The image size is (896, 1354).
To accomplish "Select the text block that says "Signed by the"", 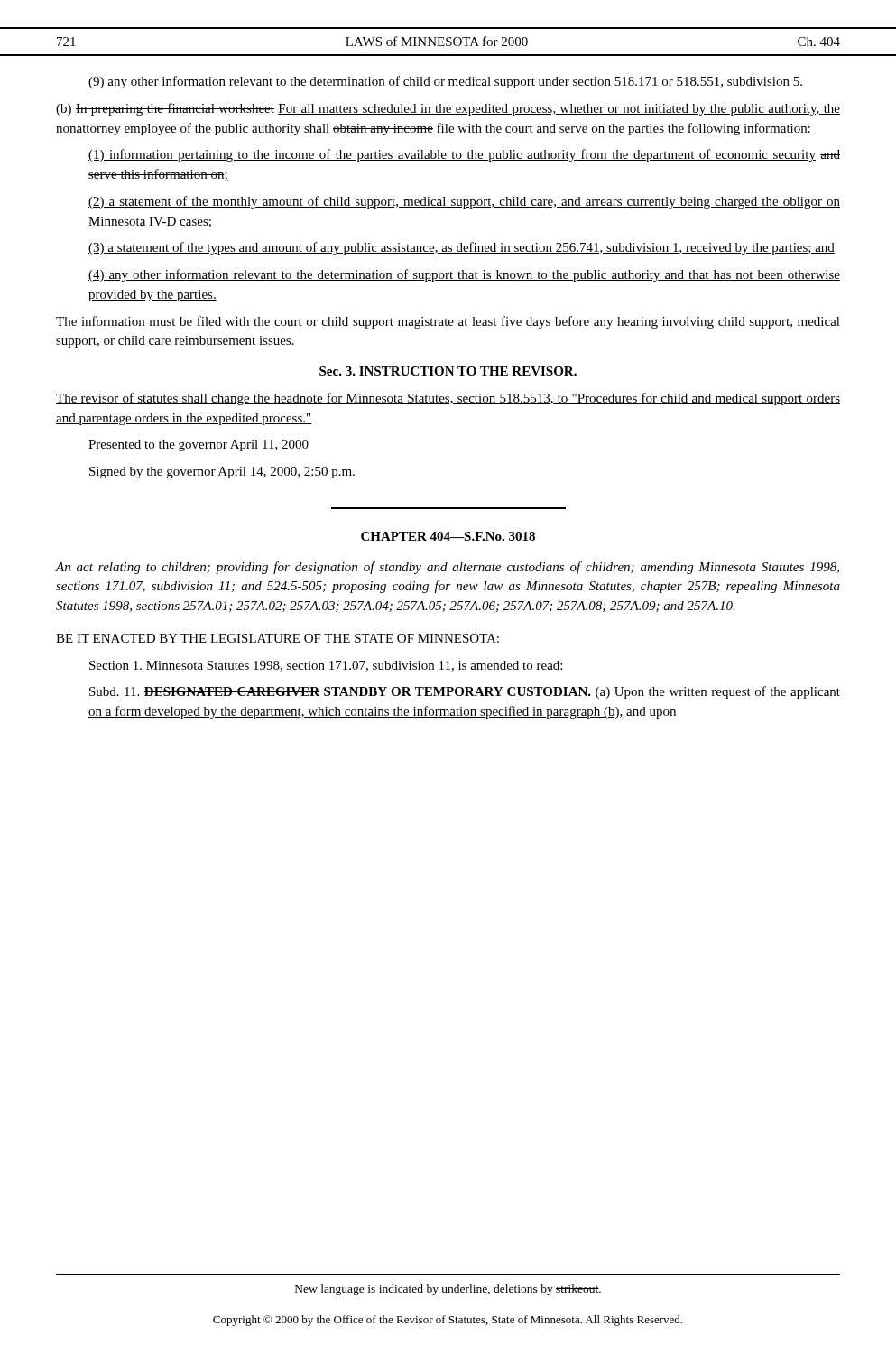I will pos(222,473).
